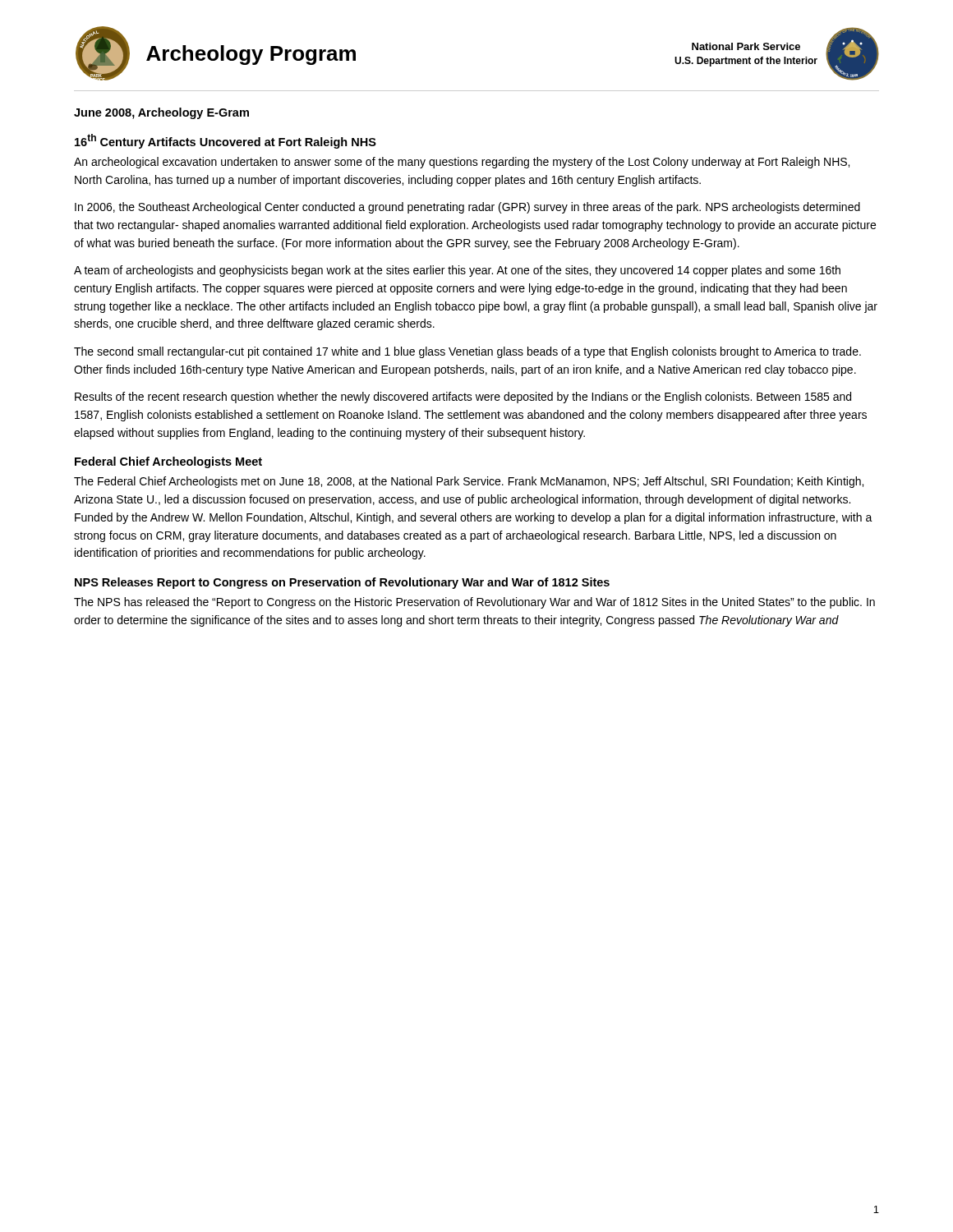This screenshot has width=953, height=1232.
Task: Find the text block that reads "In 2006, the Southeast Archeological Center conducted a"
Action: [x=475, y=225]
